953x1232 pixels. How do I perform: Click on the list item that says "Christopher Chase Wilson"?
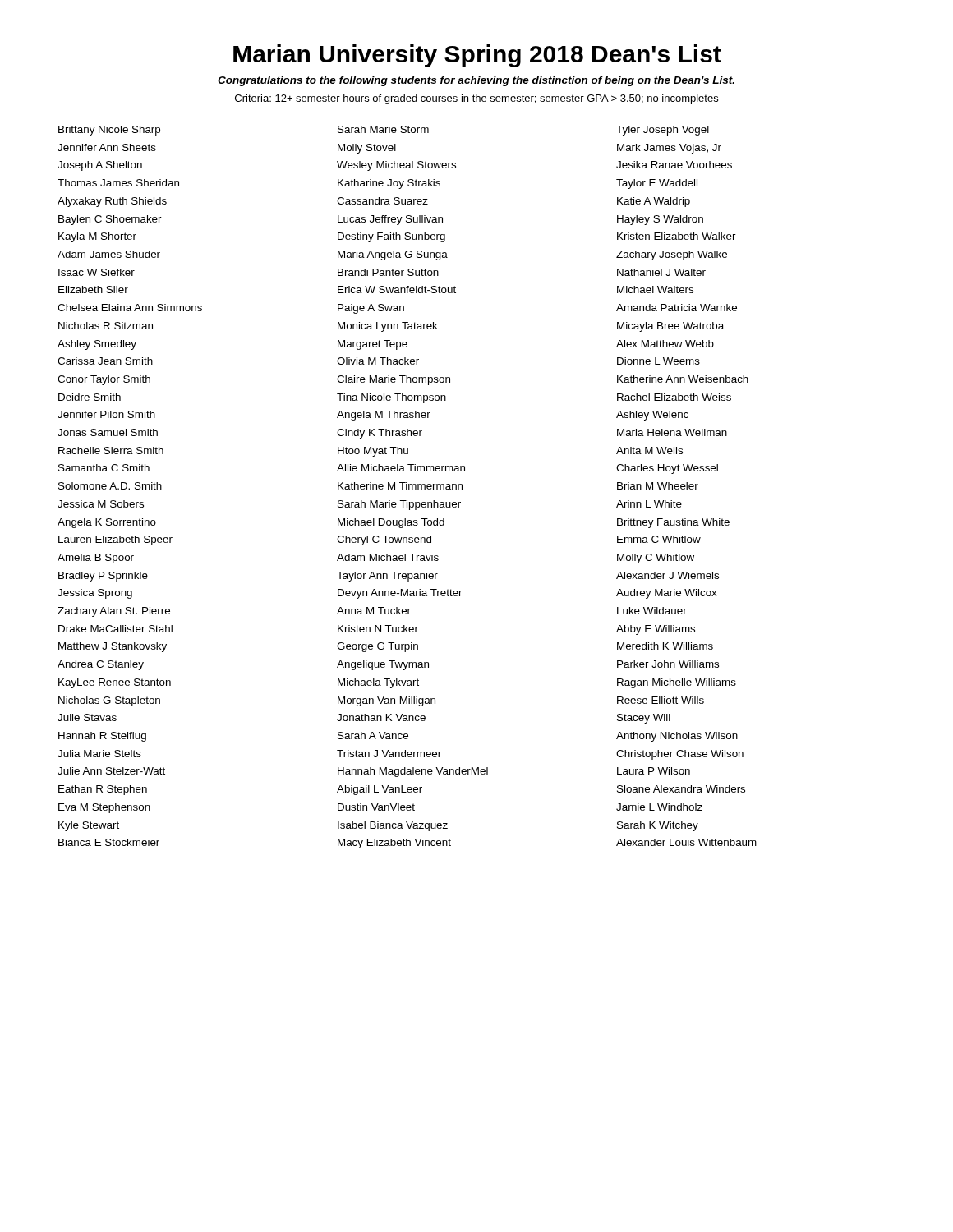tap(680, 753)
